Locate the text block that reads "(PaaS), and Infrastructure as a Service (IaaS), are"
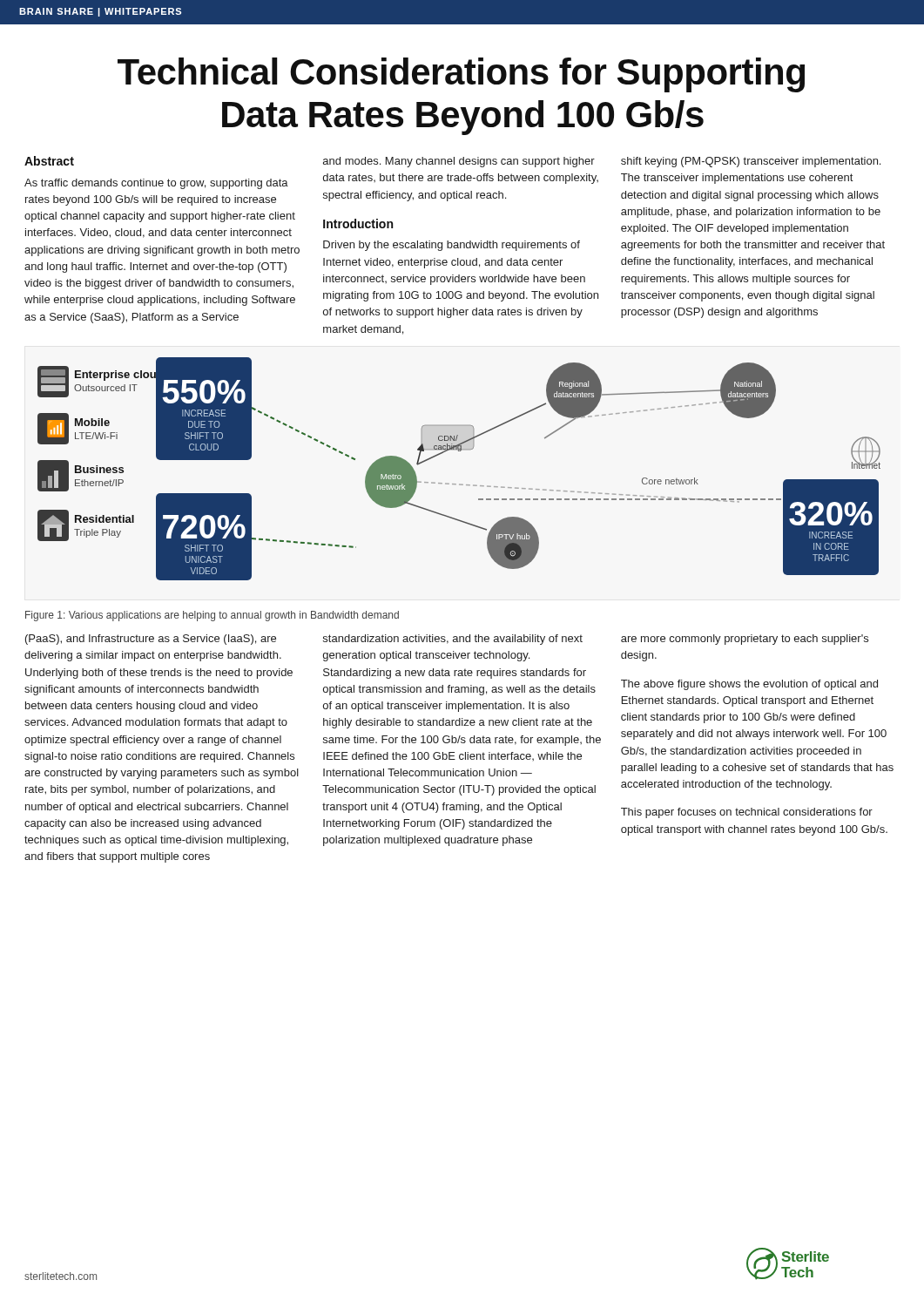The image size is (924, 1307). tap(162, 747)
